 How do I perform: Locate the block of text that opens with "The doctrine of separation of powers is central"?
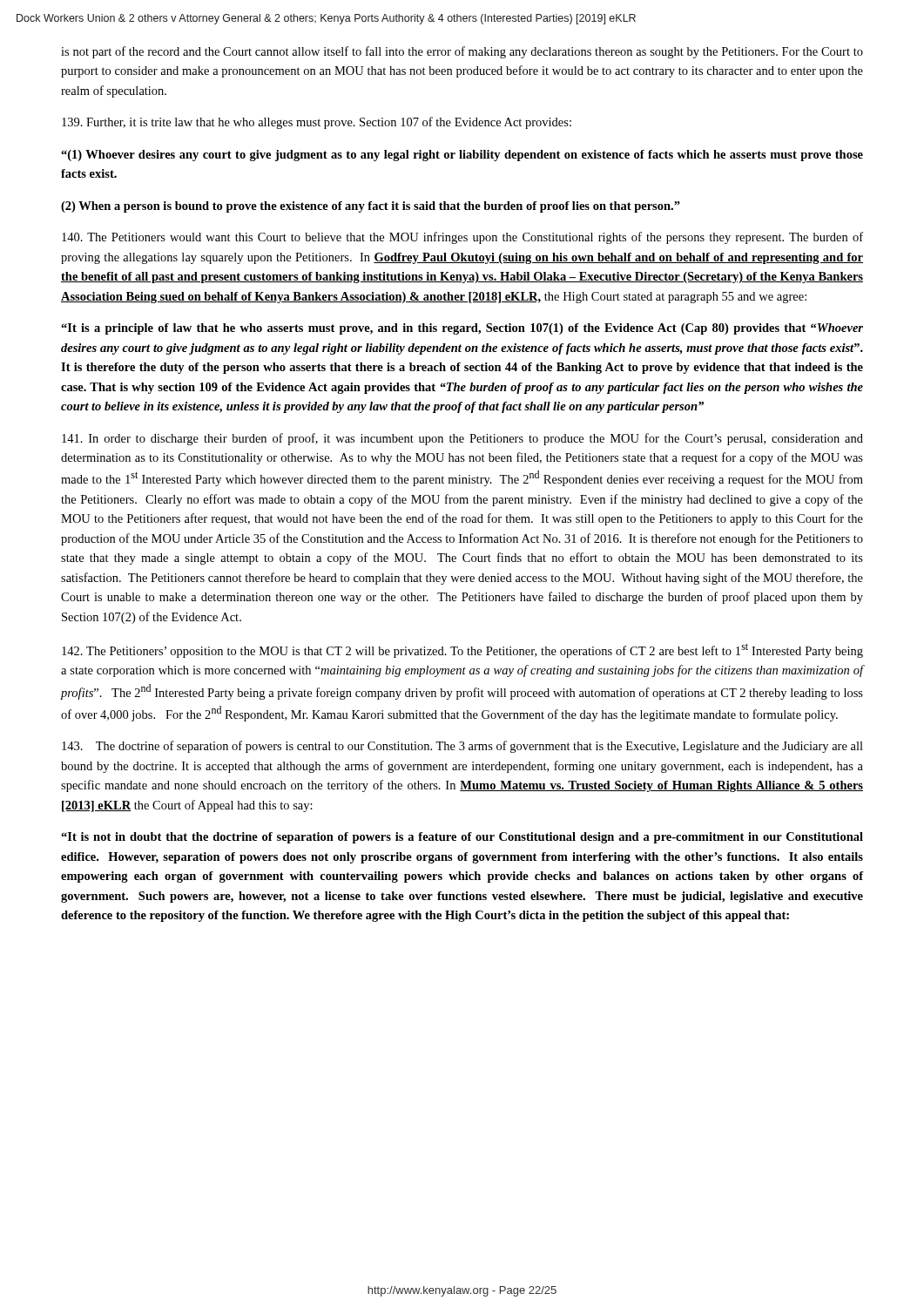click(x=462, y=776)
